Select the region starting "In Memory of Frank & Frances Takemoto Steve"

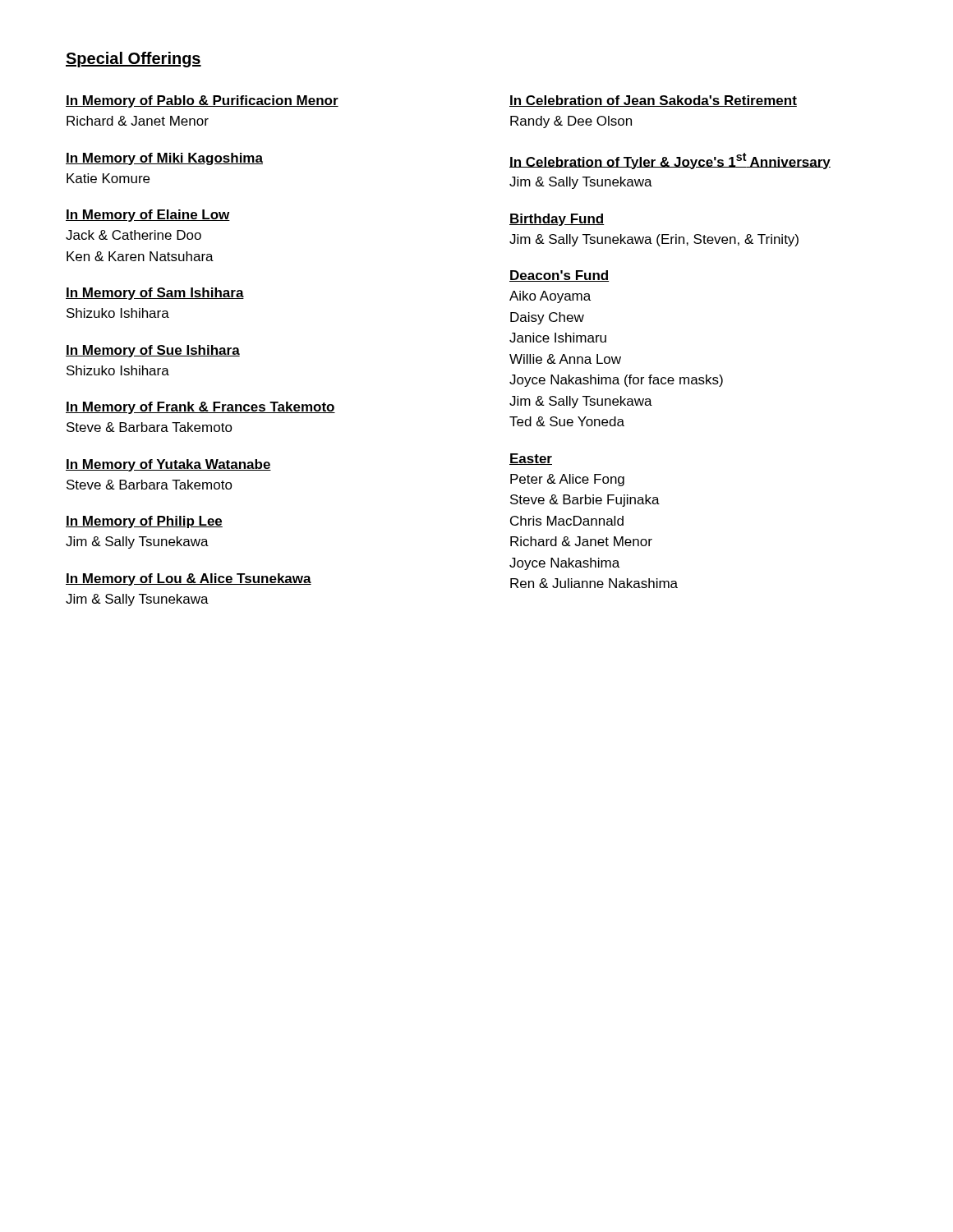click(271, 419)
